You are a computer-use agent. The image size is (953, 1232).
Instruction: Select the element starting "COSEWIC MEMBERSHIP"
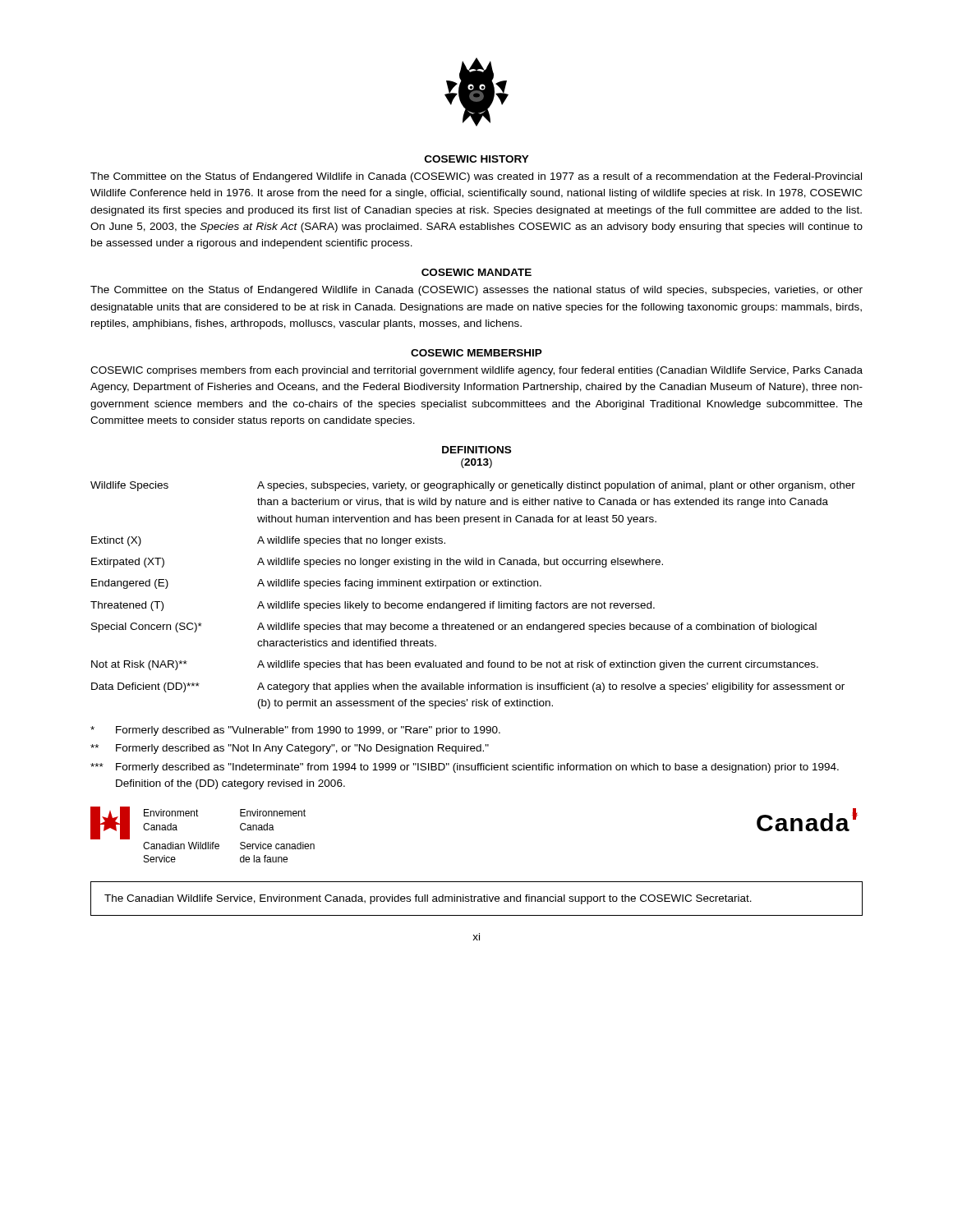476,353
